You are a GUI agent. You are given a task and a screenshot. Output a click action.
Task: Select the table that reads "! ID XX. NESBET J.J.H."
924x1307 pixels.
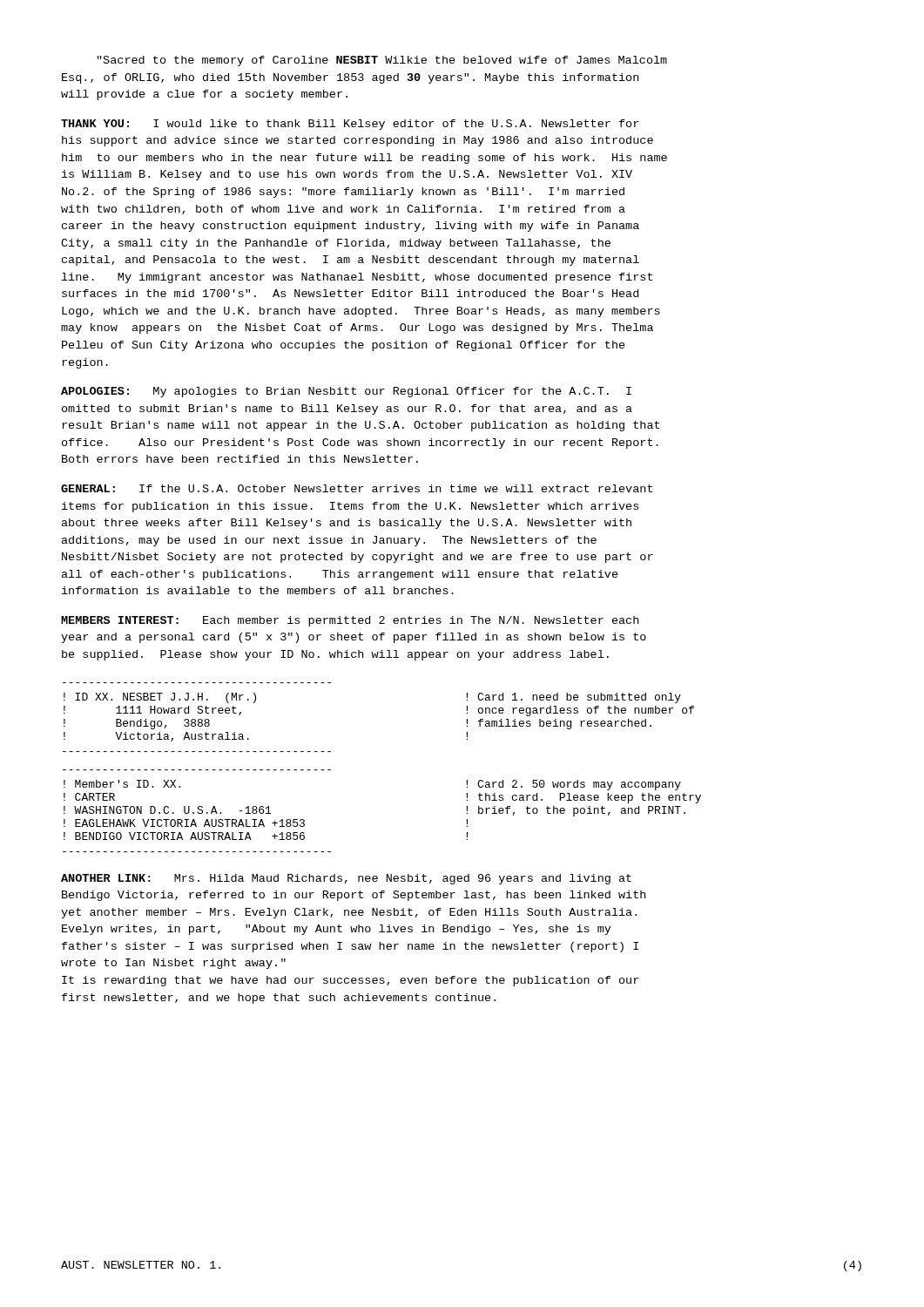click(462, 717)
